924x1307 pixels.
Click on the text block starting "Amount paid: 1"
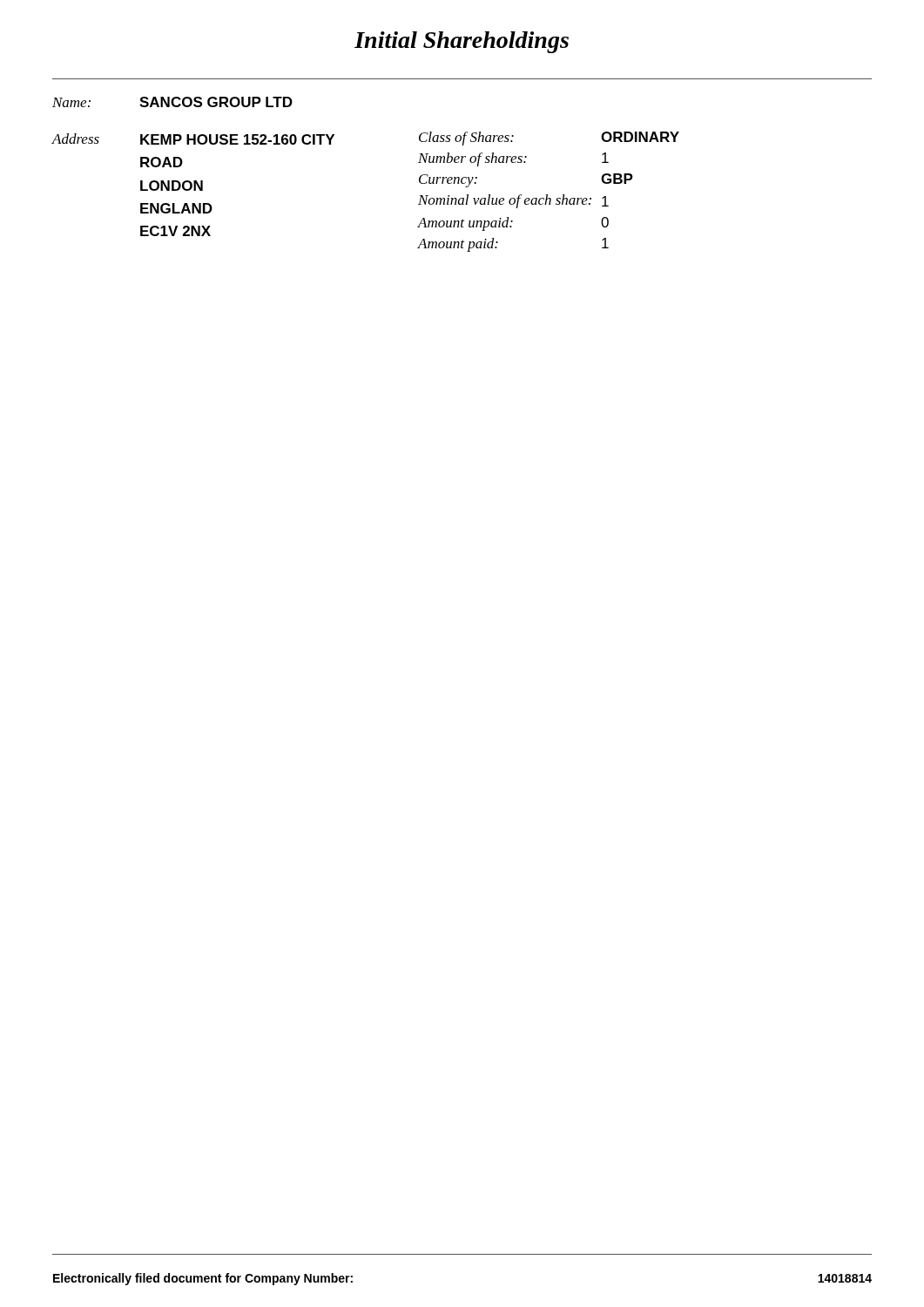click(455, 244)
